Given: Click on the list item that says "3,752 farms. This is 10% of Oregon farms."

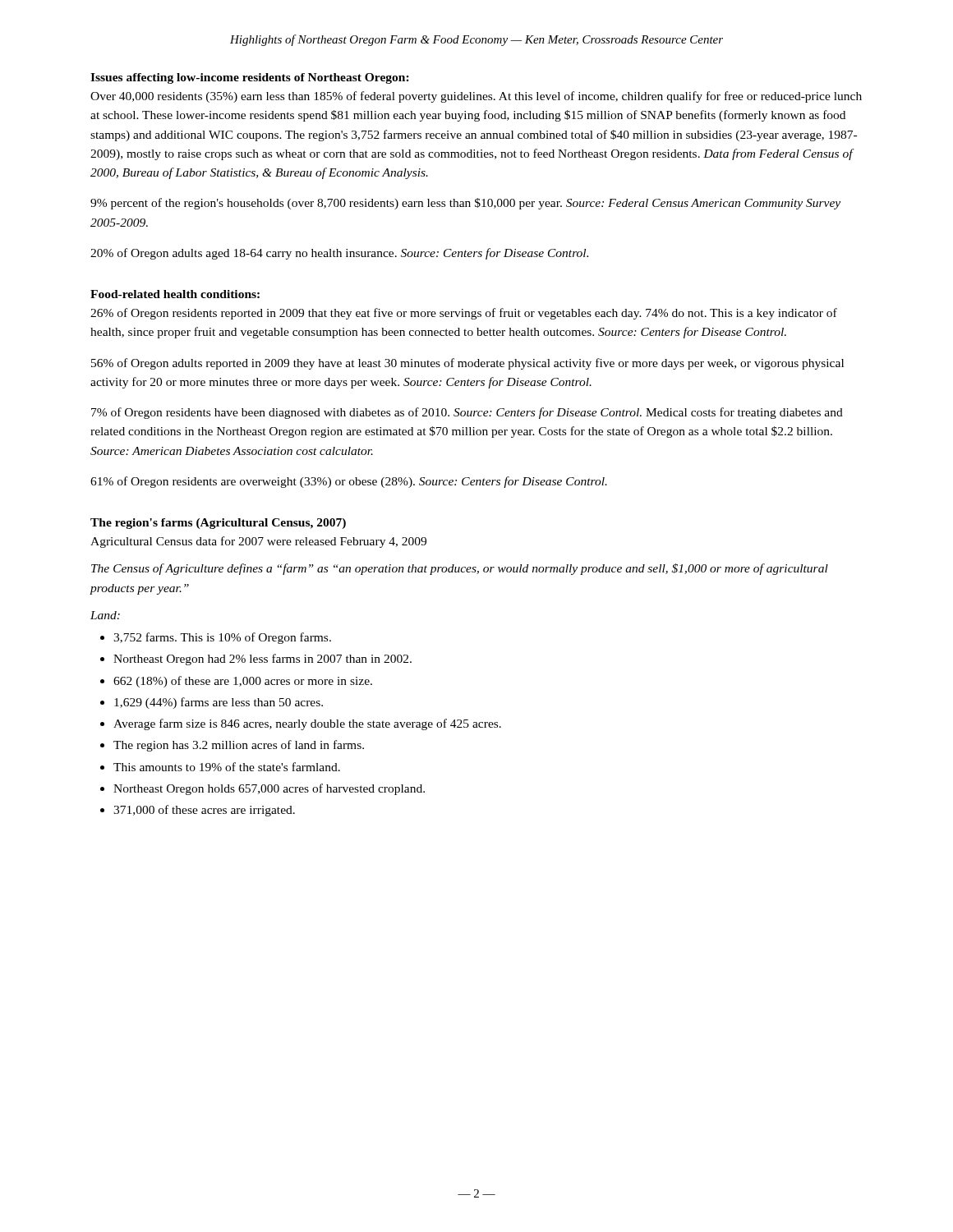Looking at the screenshot, I should (223, 637).
